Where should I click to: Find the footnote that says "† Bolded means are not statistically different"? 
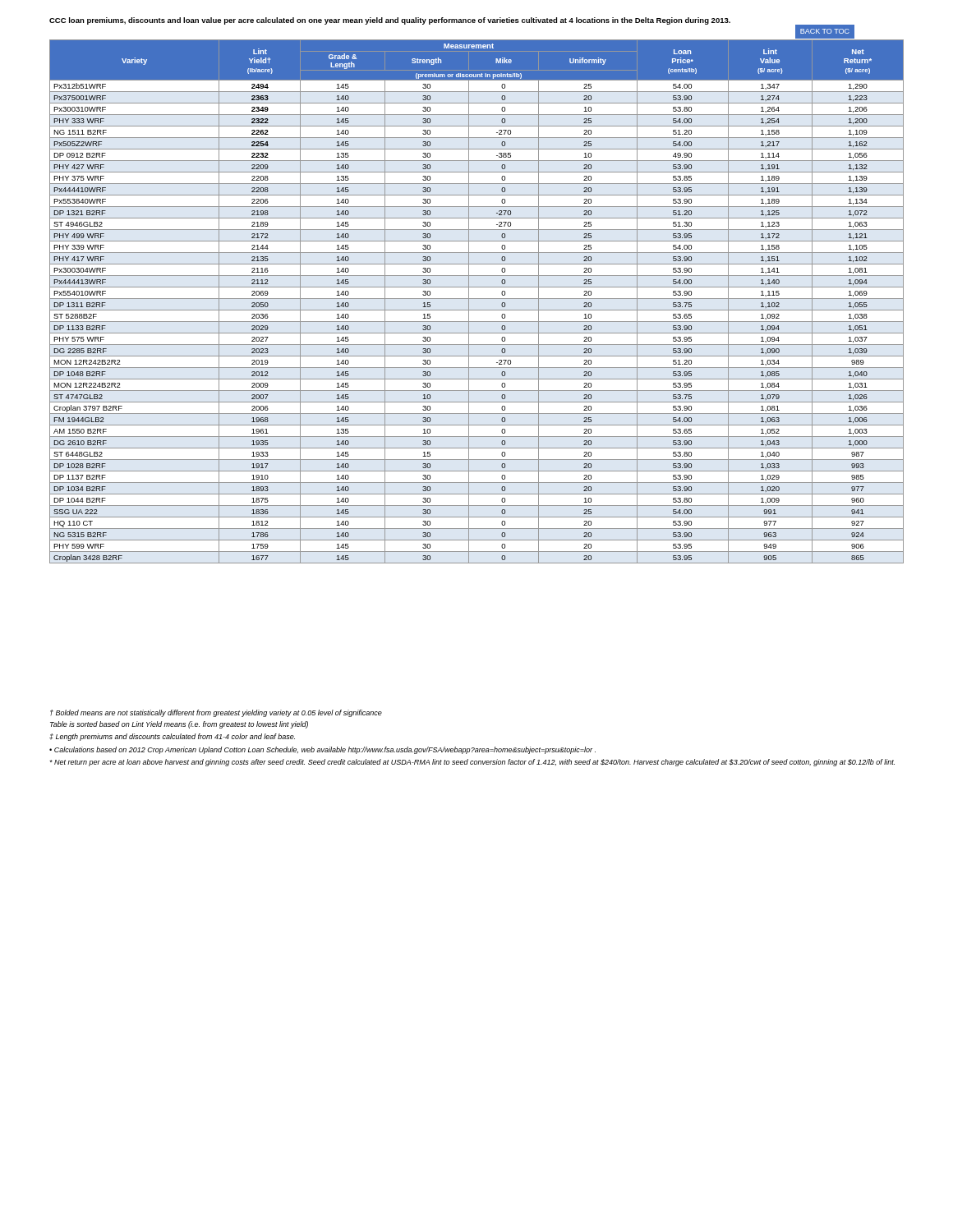point(216,713)
